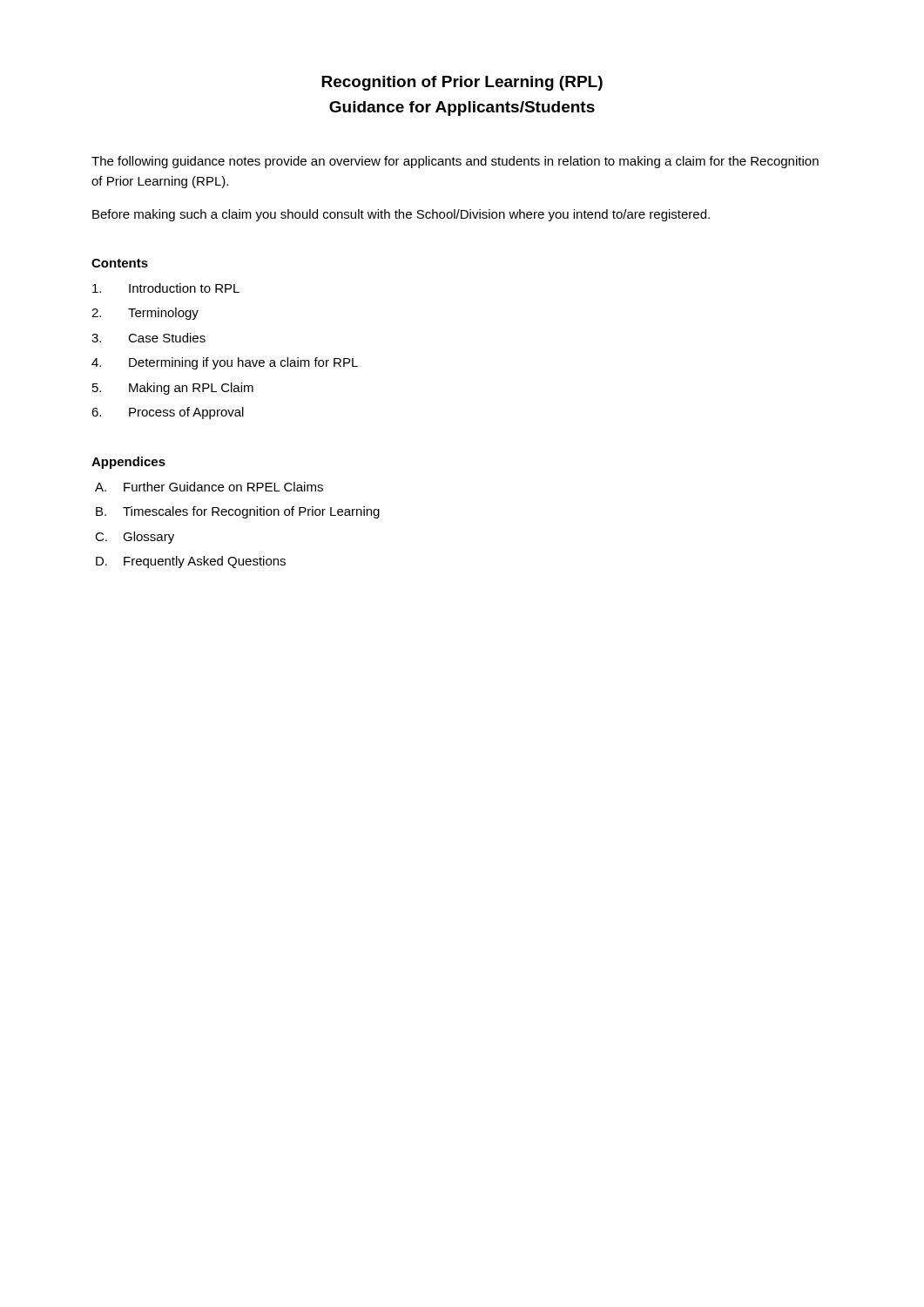Point to "6. Process of Approval"
Screen dimensions: 1307x924
[x=168, y=413]
